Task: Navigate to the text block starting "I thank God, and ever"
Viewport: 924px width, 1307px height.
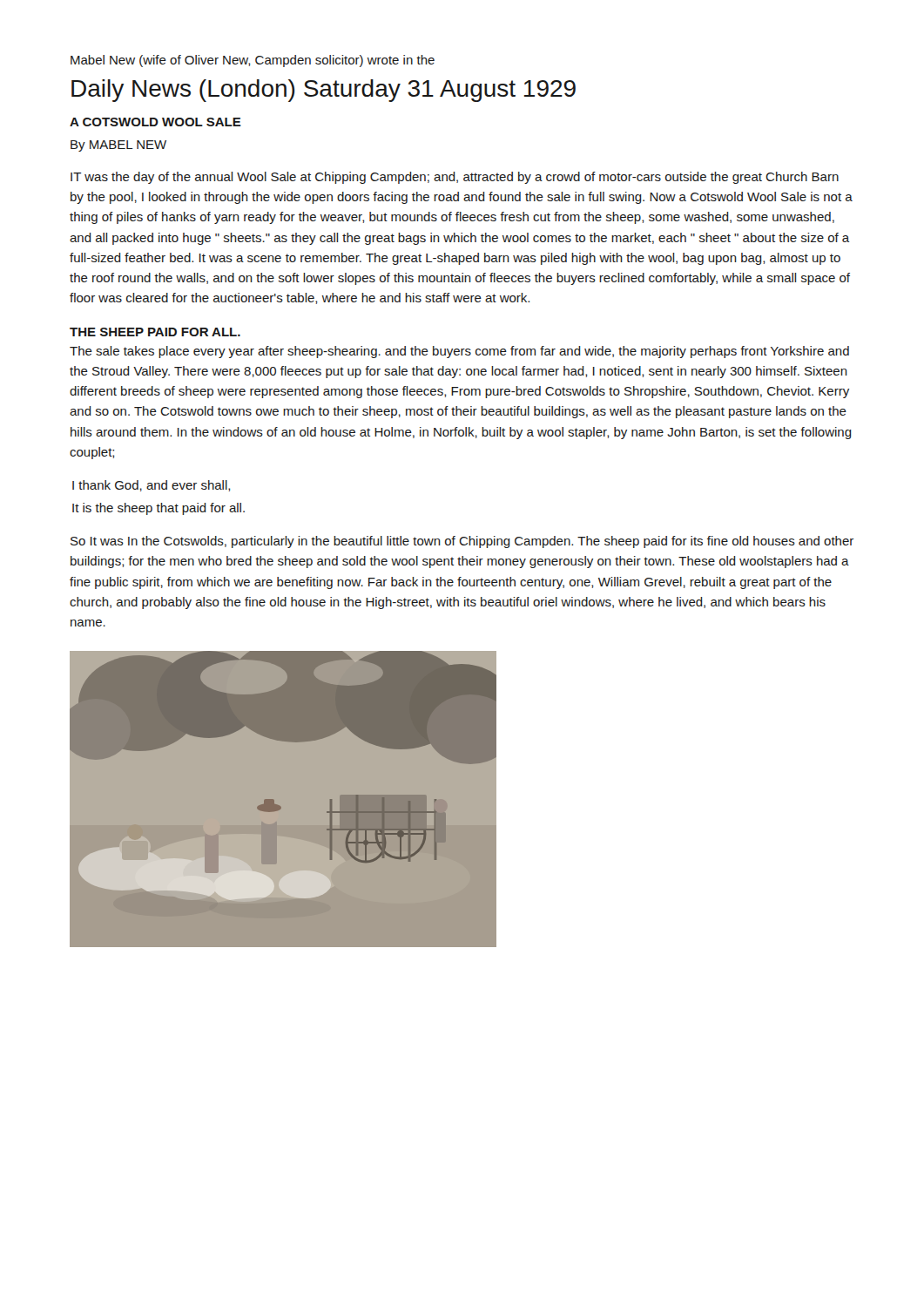Action: click(x=159, y=496)
